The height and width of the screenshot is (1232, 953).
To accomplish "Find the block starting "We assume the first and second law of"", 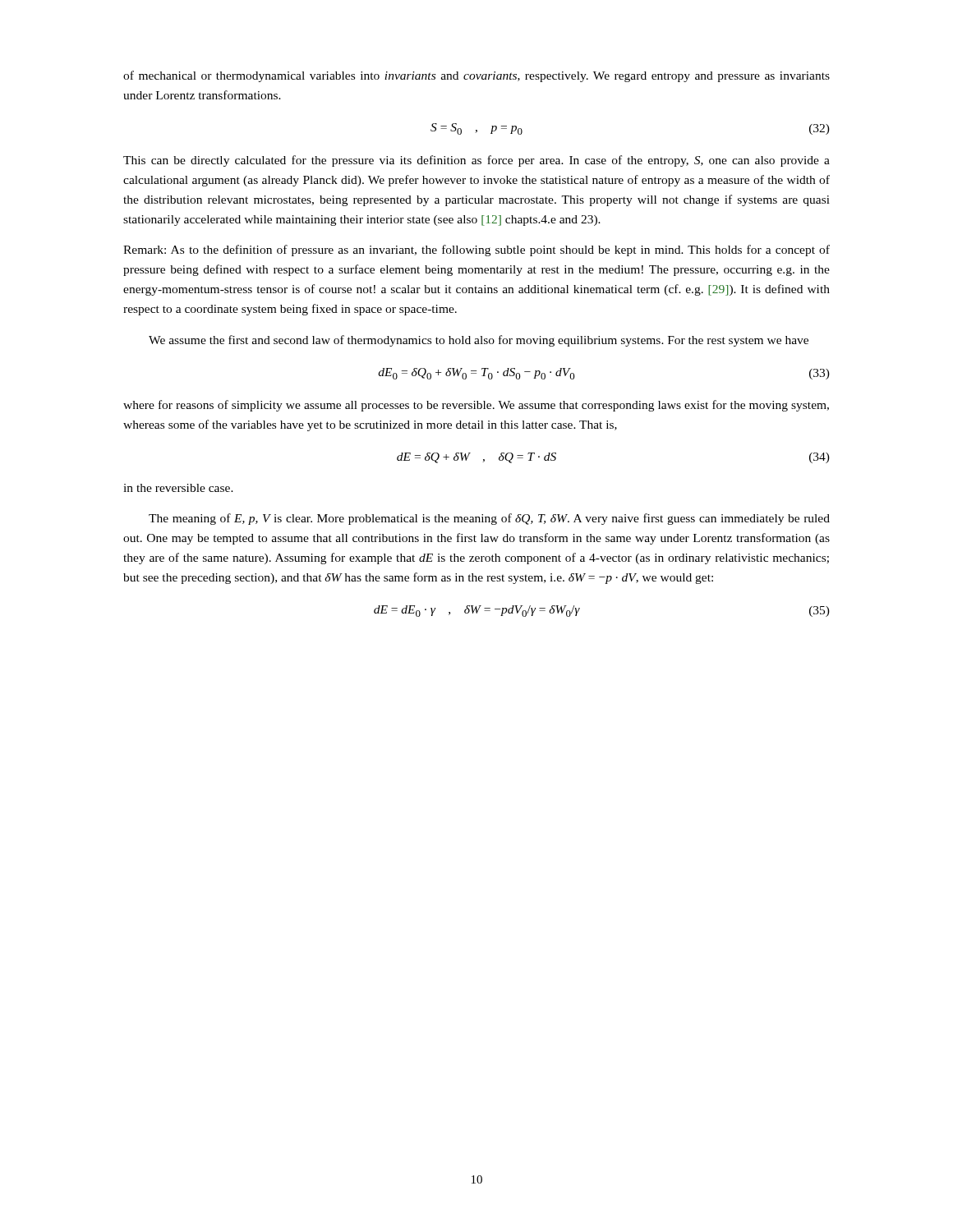I will pyautogui.click(x=476, y=340).
